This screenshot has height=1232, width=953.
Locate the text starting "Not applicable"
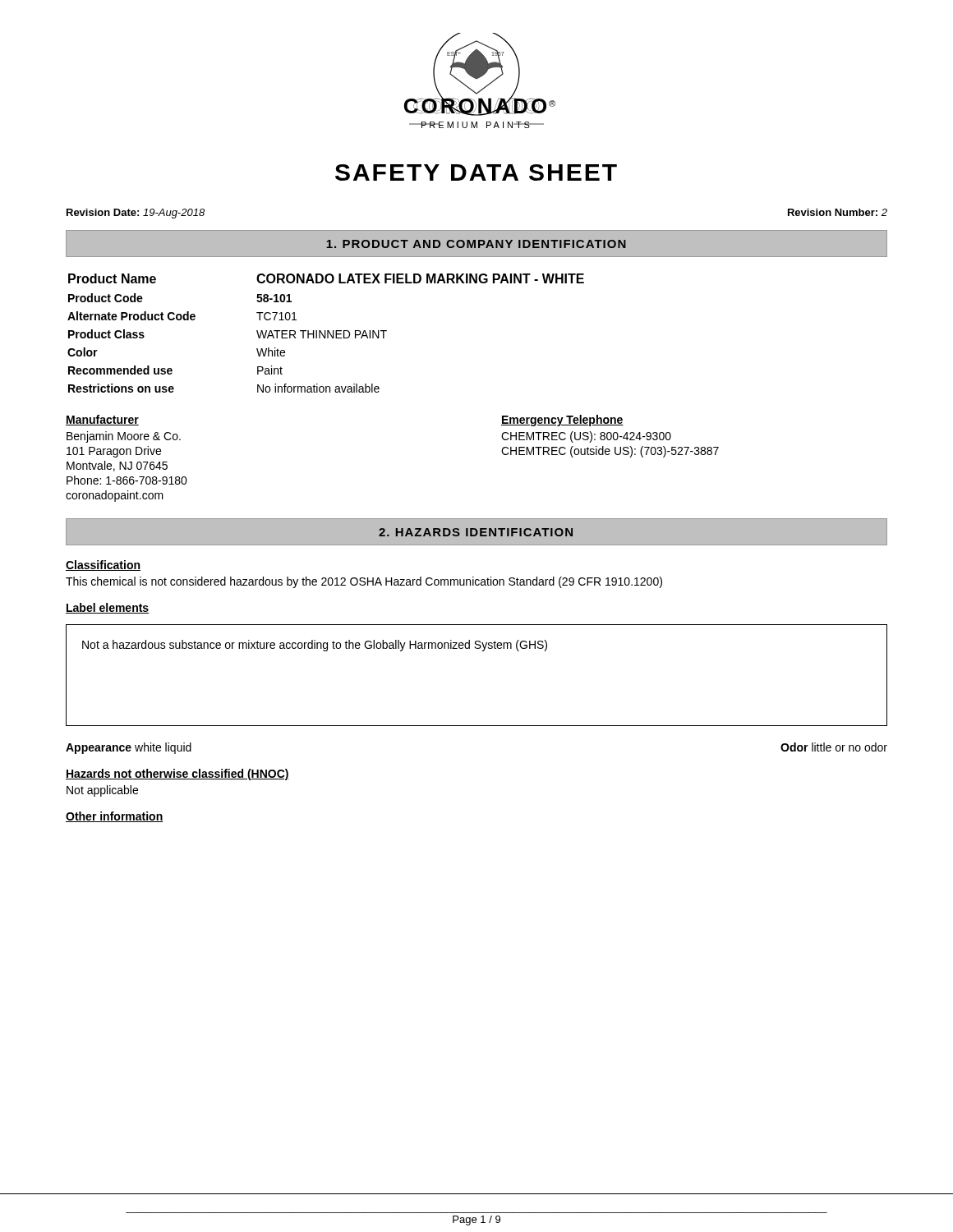coord(102,790)
